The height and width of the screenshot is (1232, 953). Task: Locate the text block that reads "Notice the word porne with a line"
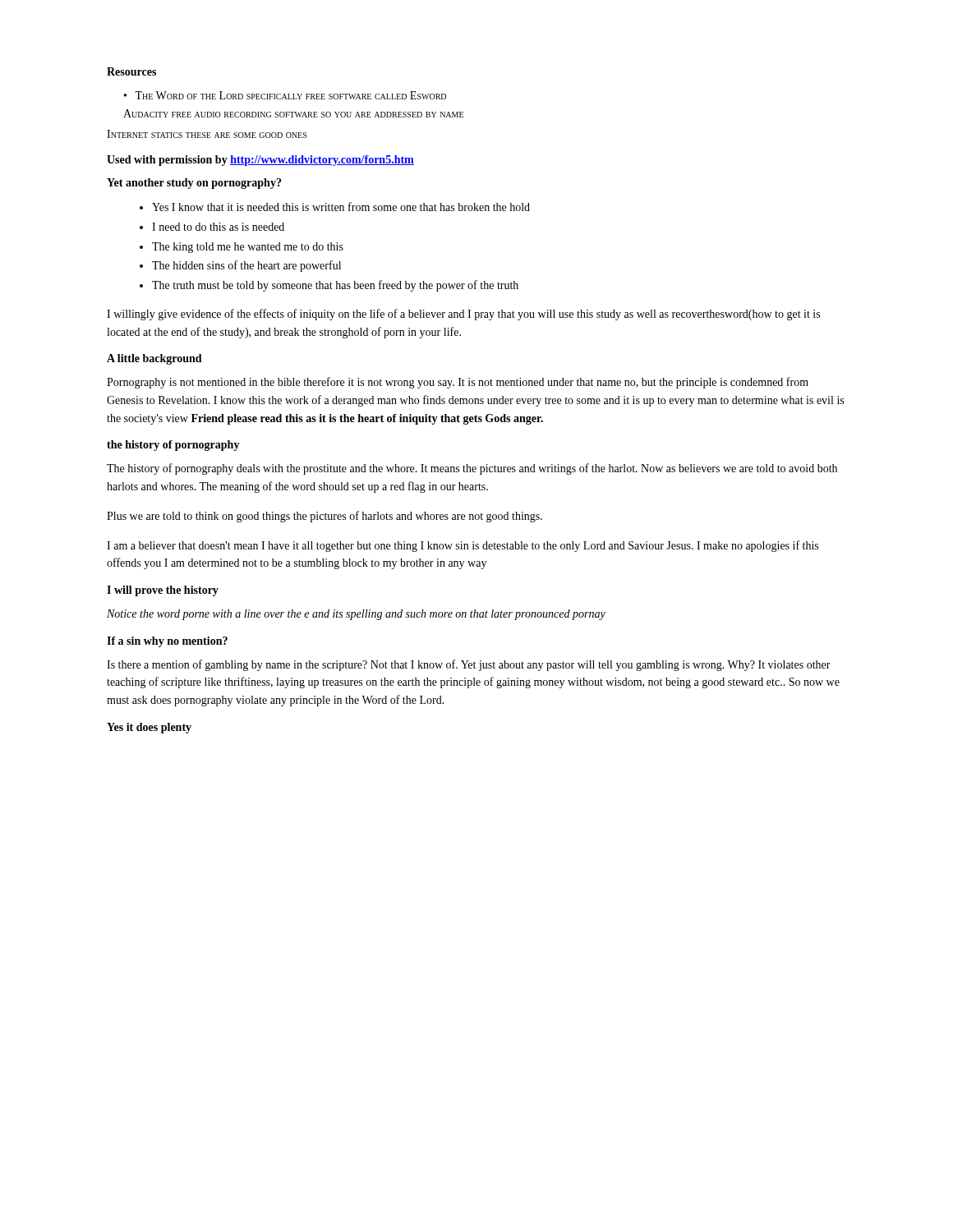(x=356, y=614)
